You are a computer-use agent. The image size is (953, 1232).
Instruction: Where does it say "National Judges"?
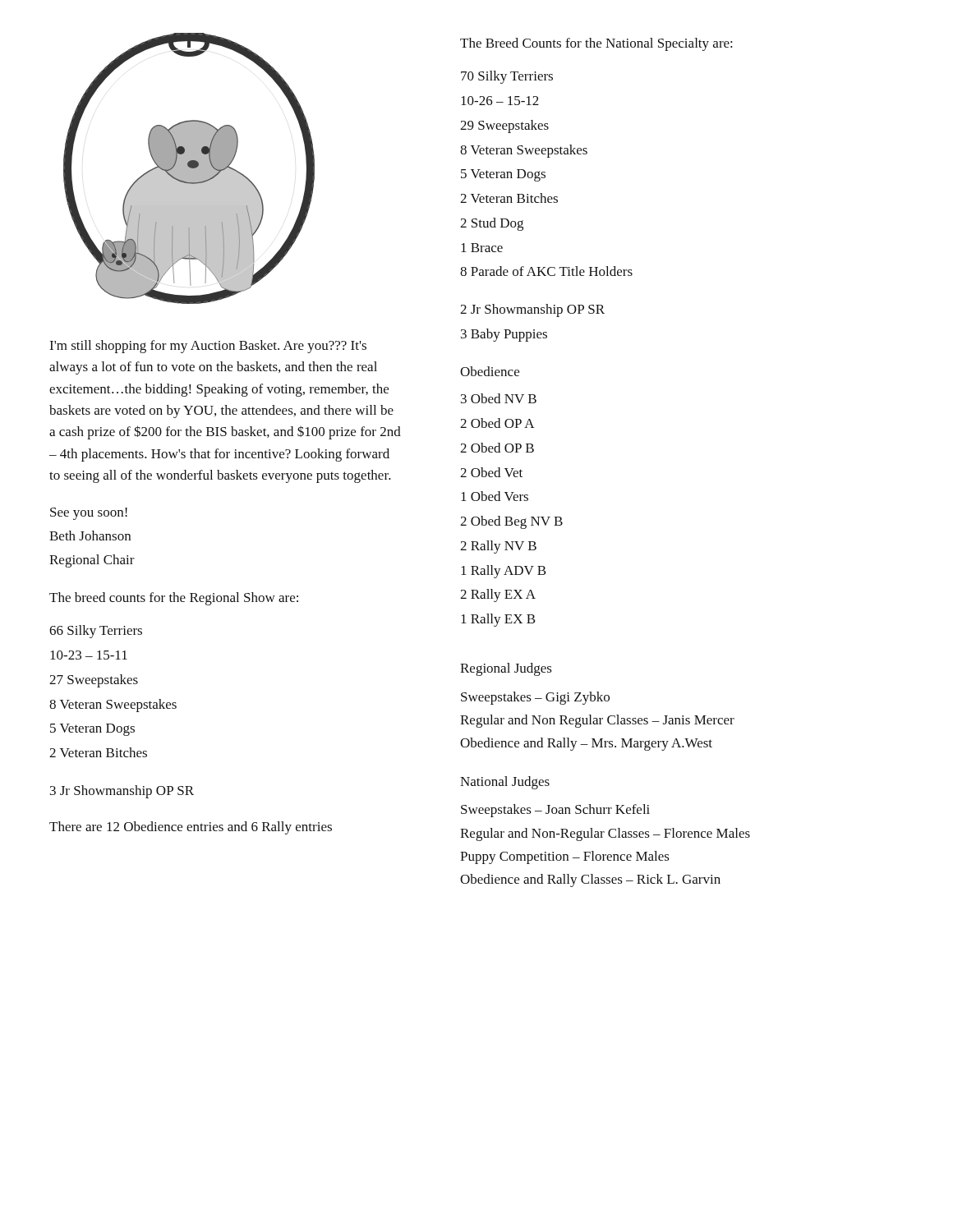[505, 781]
